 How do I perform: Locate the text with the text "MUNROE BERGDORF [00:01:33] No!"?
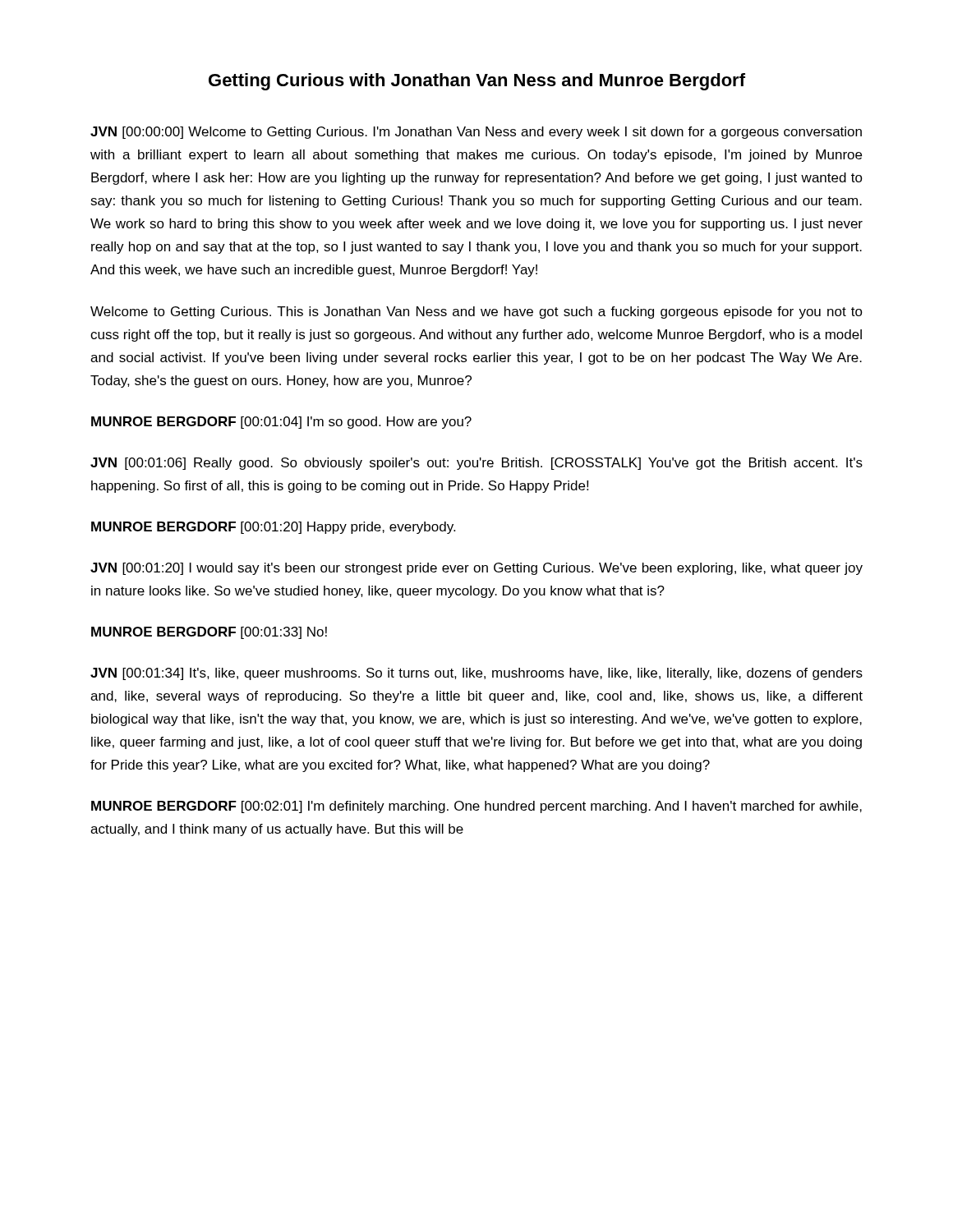(209, 632)
